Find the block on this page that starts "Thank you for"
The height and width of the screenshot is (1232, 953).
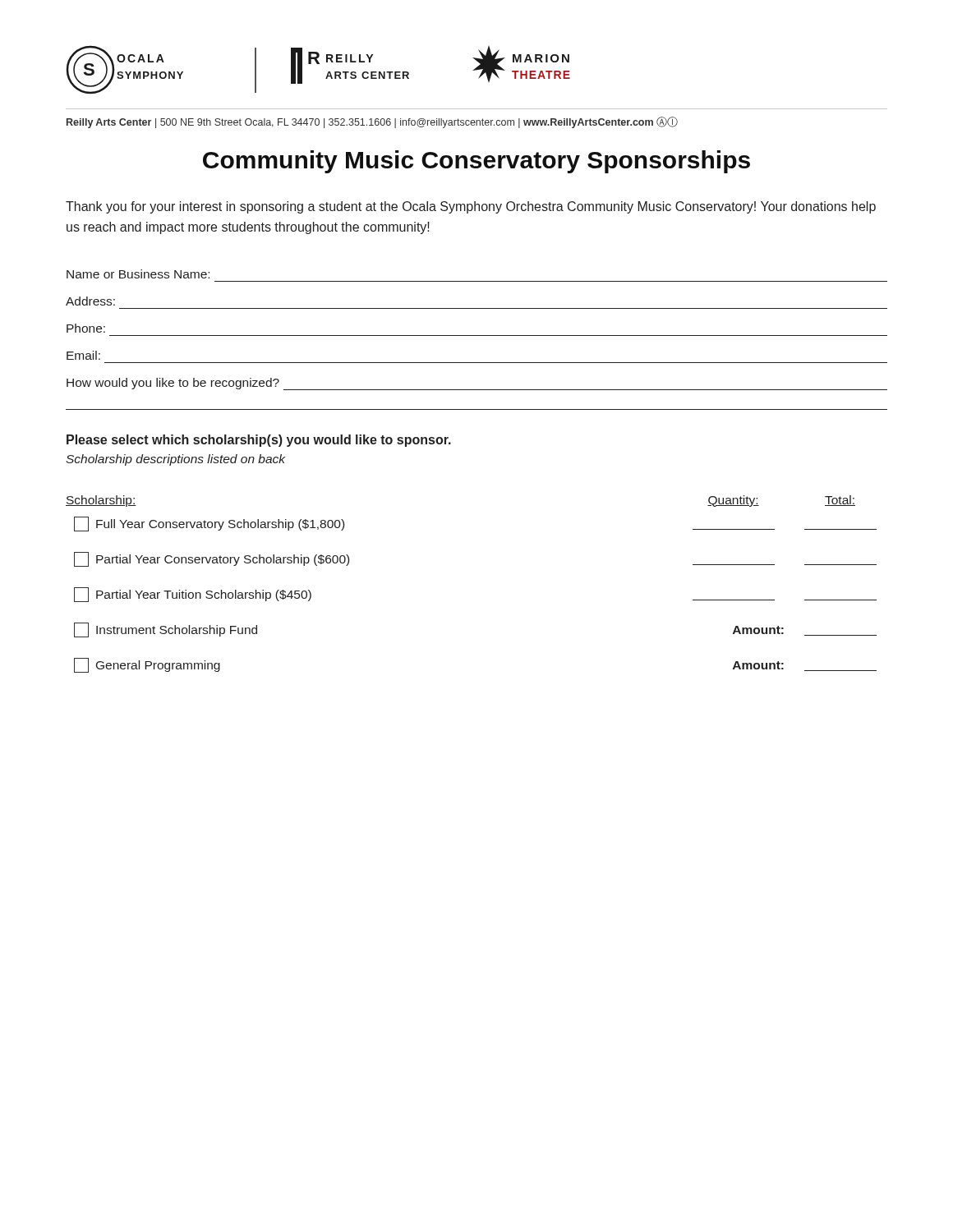pos(471,217)
